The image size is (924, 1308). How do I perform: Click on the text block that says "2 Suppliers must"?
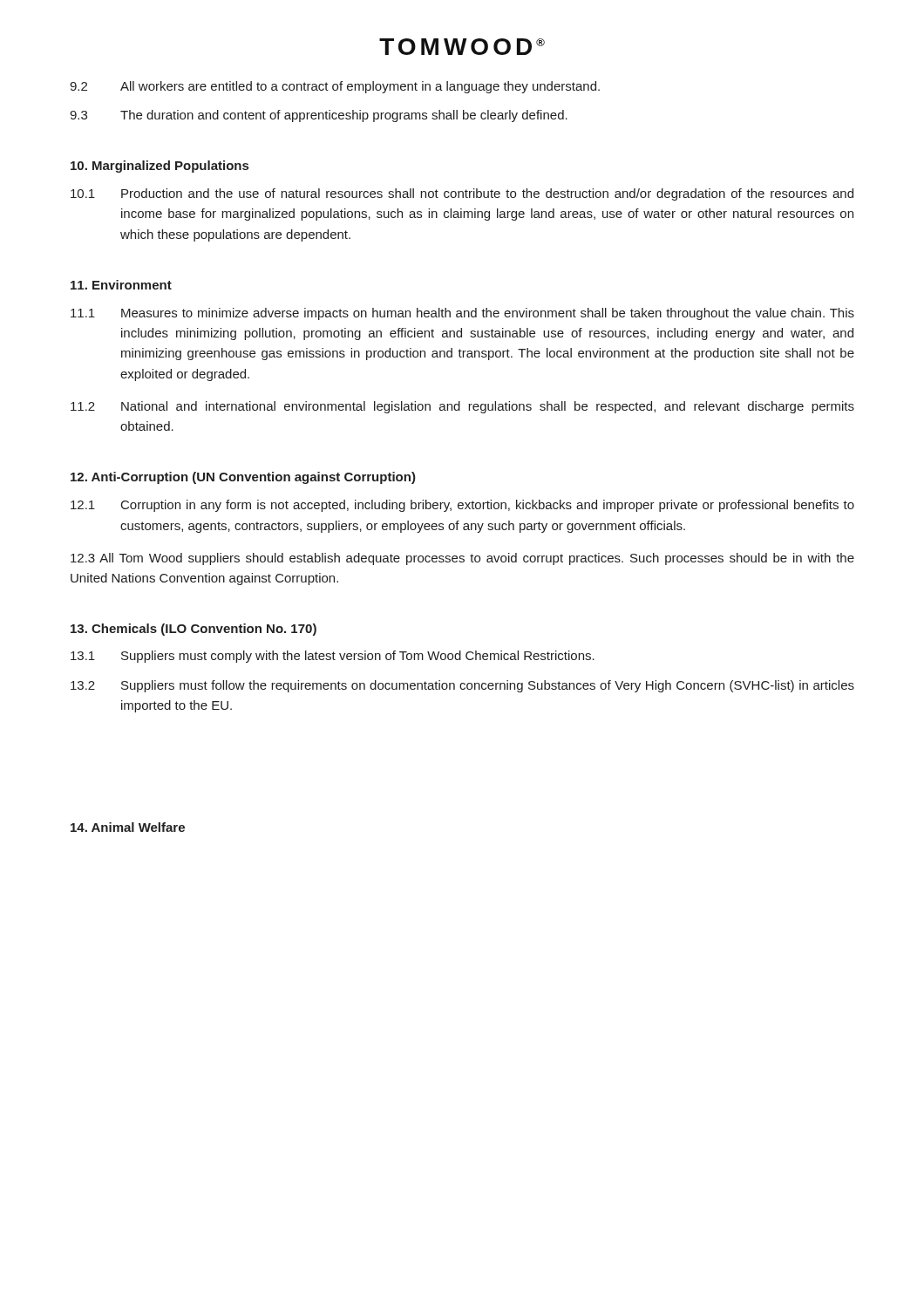[x=462, y=695]
